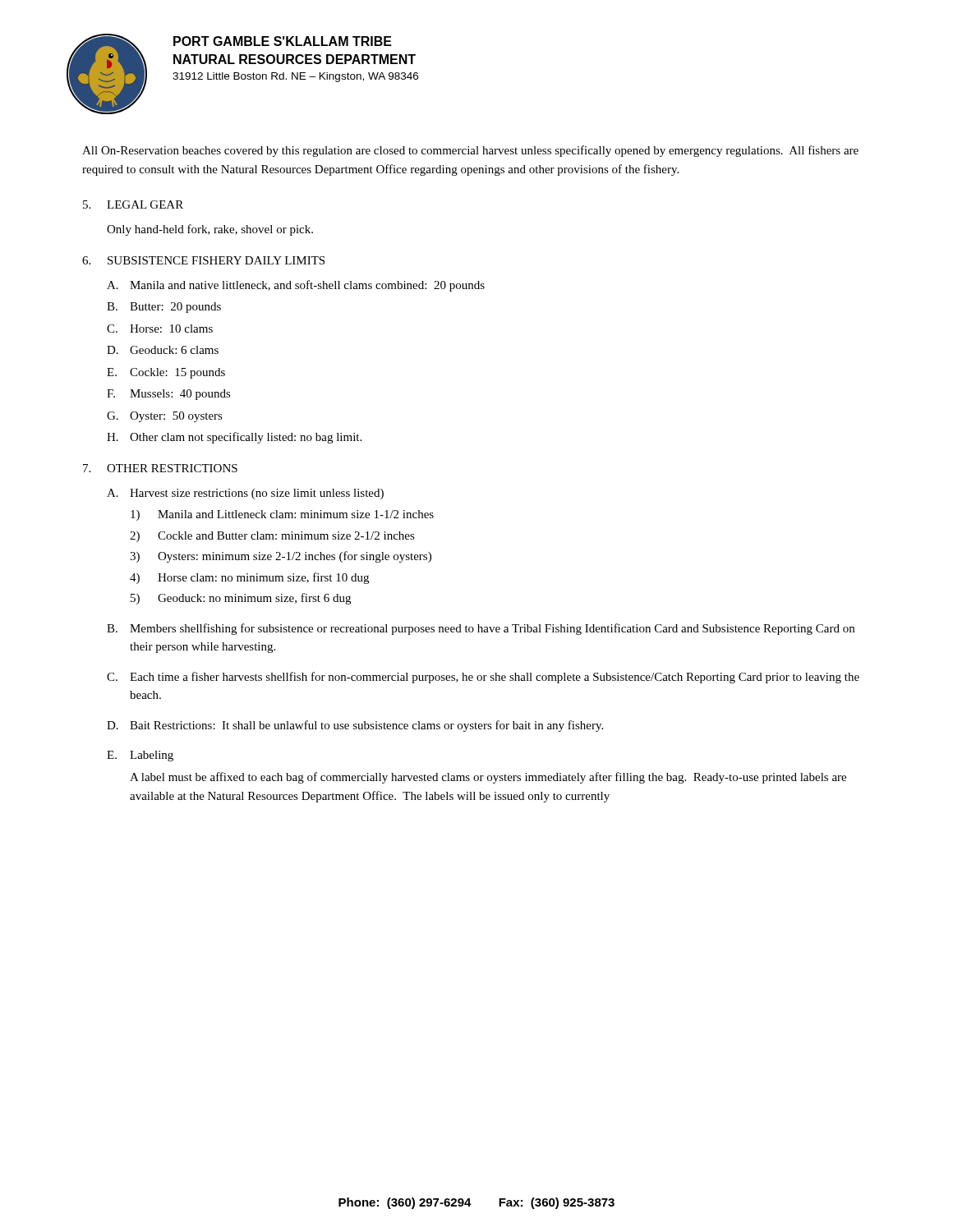Viewport: 953px width, 1232px height.
Task: Find the list item containing "F. Mussels: 40 pounds"
Action: (169, 395)
